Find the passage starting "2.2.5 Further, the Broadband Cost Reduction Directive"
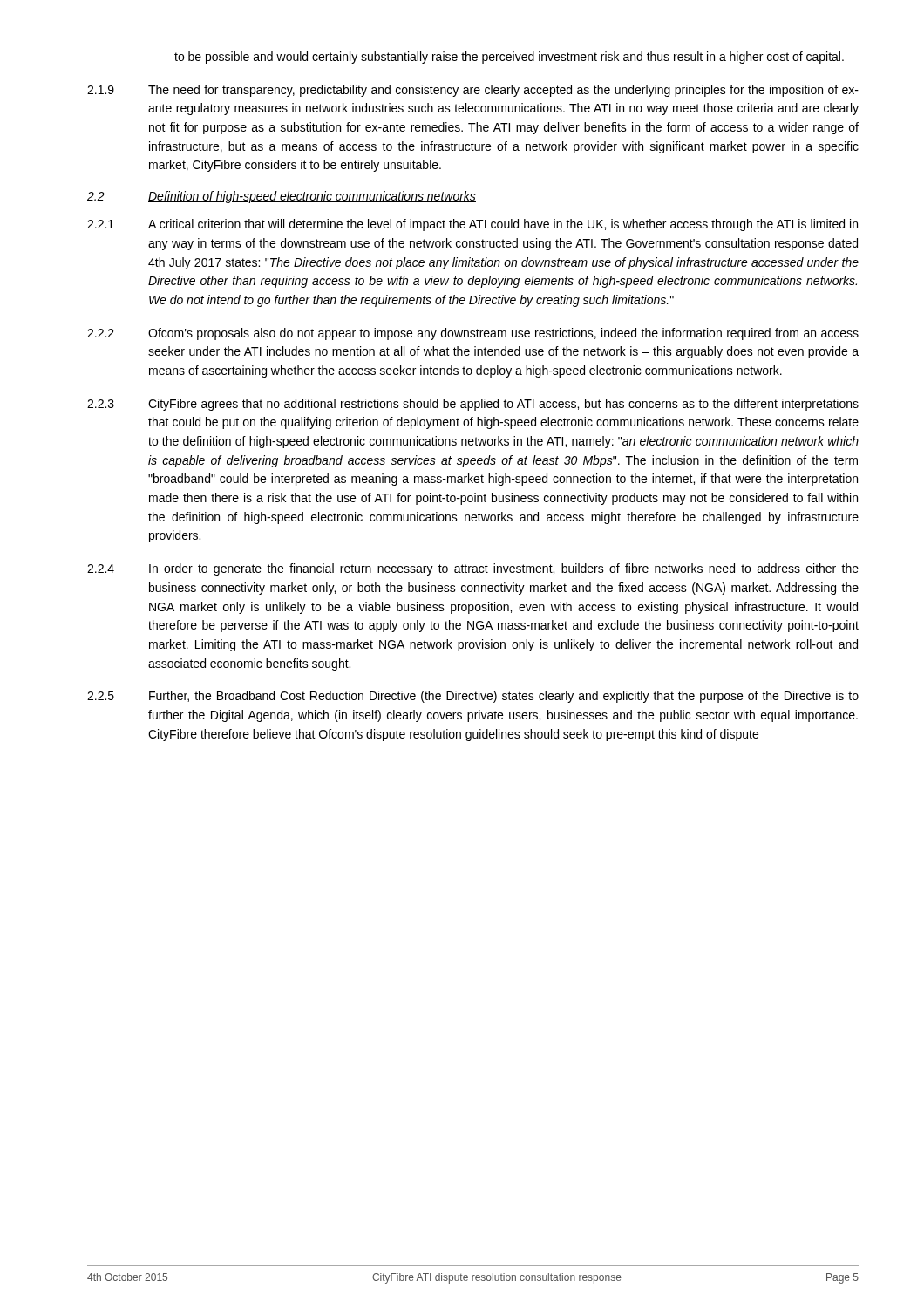This screenshot has width=924, height=1308. click(x=473, y=716)
